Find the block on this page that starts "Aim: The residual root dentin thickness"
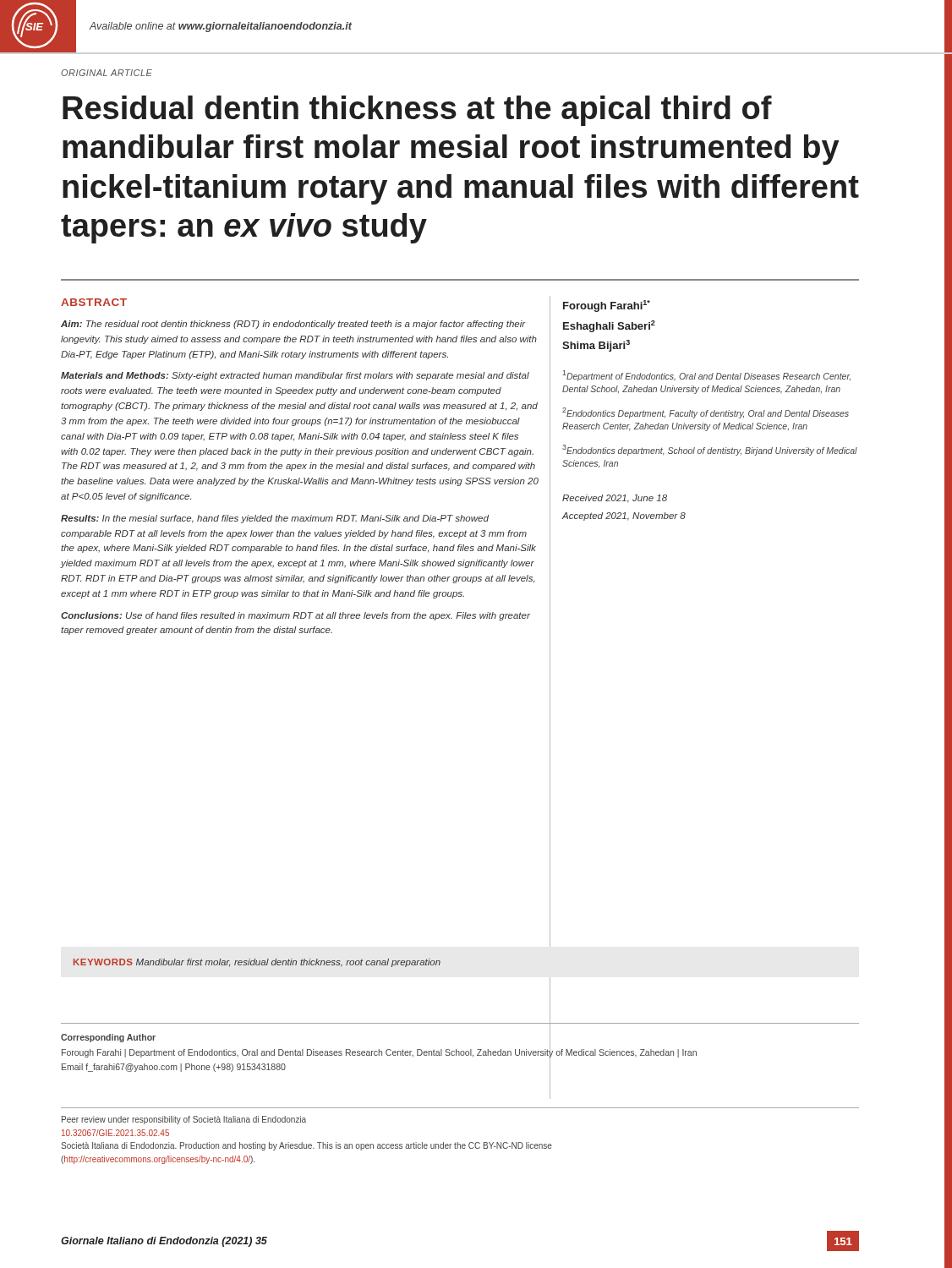 [x=300, y=478]
